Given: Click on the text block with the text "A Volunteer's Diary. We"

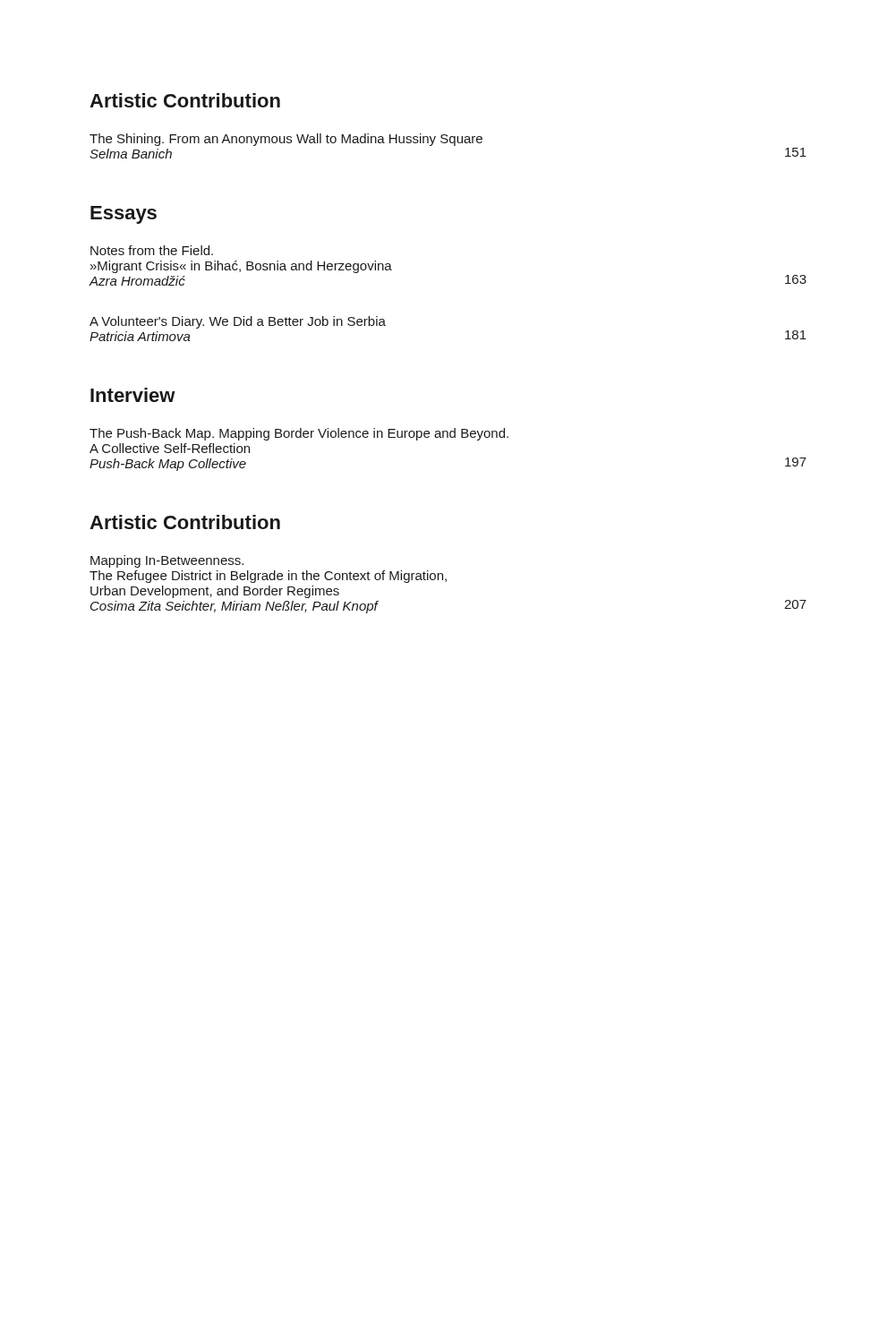Looking at the screenshot, I should point(238,322).
